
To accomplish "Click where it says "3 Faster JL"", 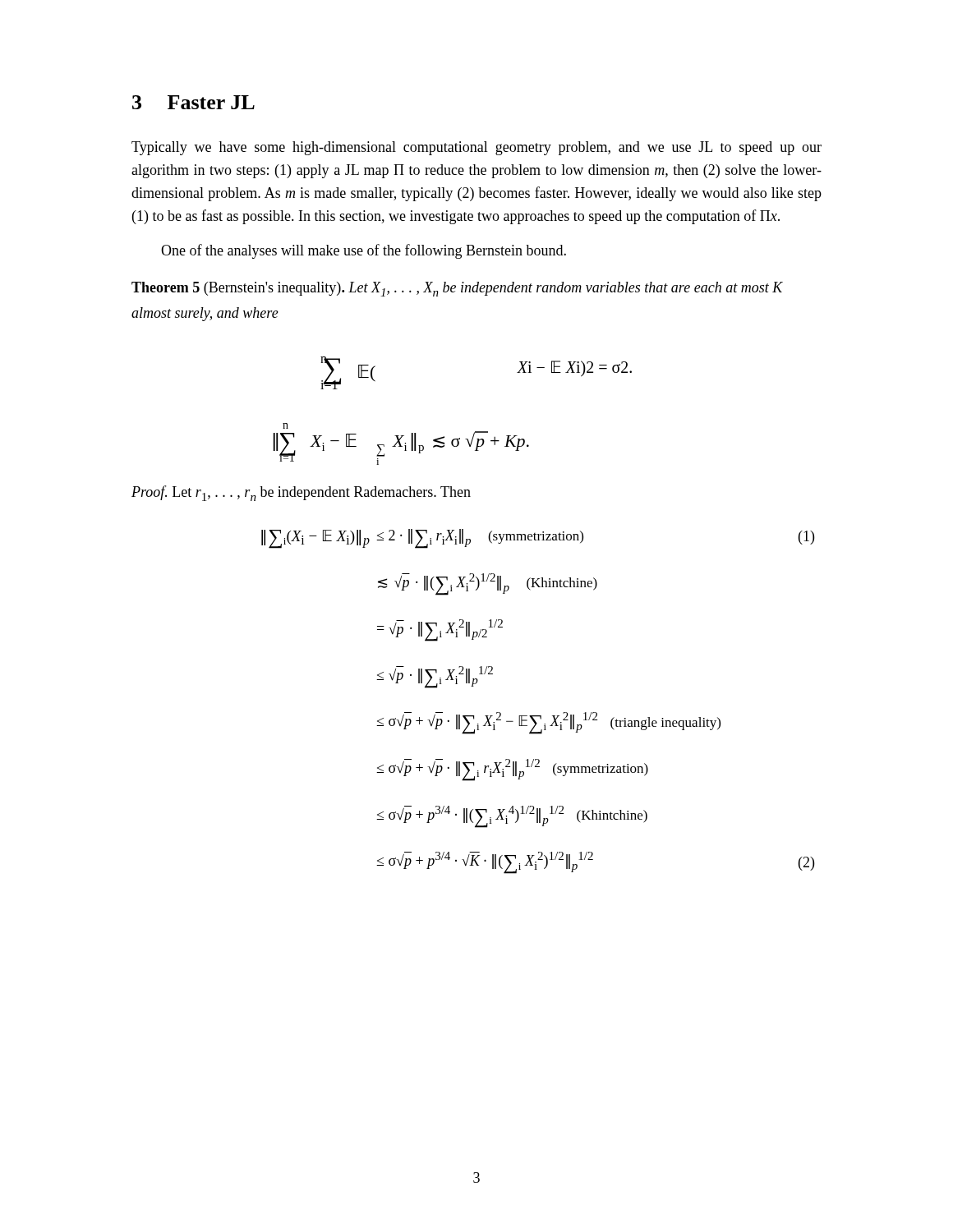I will tap(193, 102).
